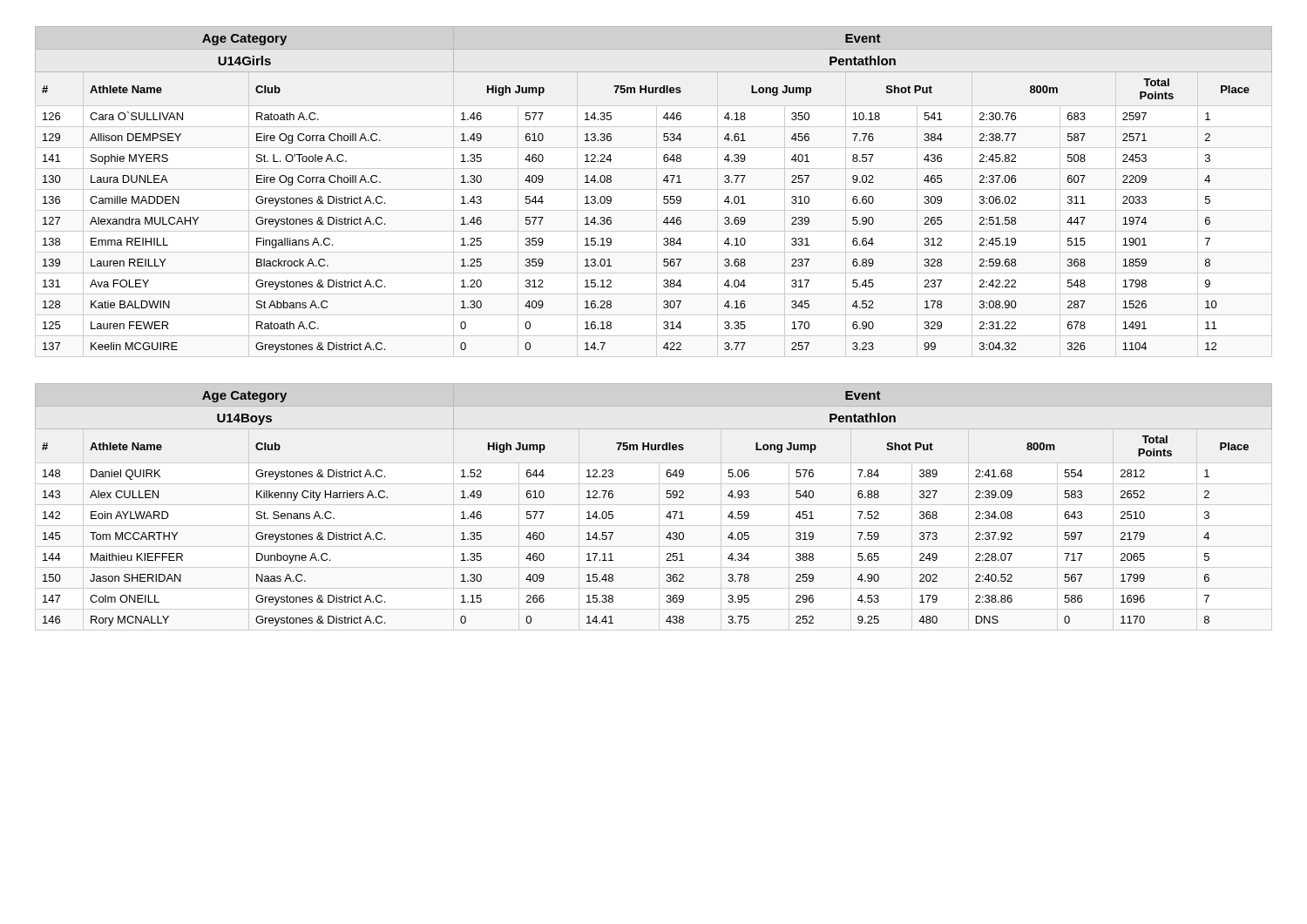Image resolution: width=1307 pixels, height=924 pixels.
Task: Select the table that reads "Eoin AYLWARD"
Action: (654, 507)
